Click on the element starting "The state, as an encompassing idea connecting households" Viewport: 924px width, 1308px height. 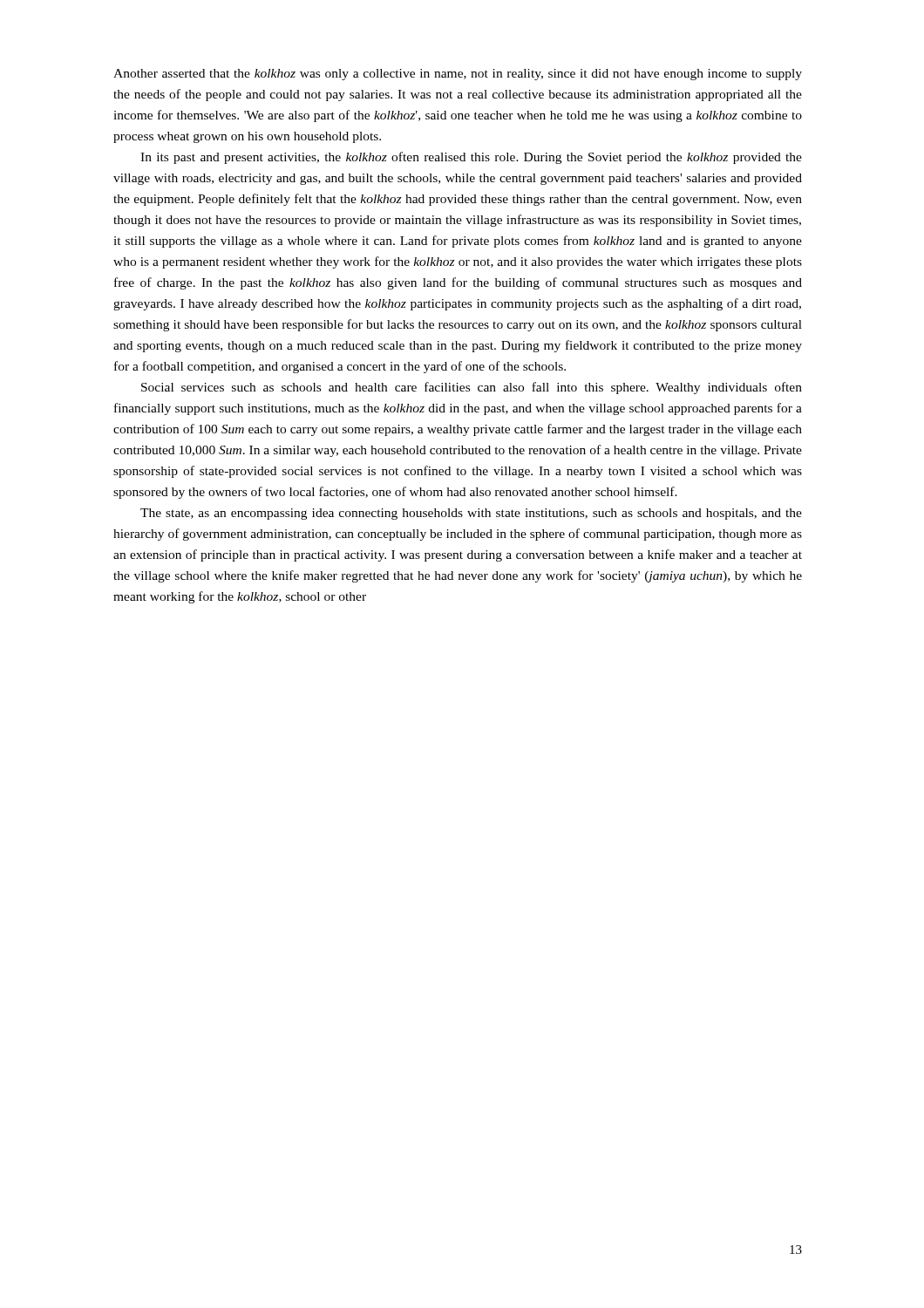click(458, 555)
